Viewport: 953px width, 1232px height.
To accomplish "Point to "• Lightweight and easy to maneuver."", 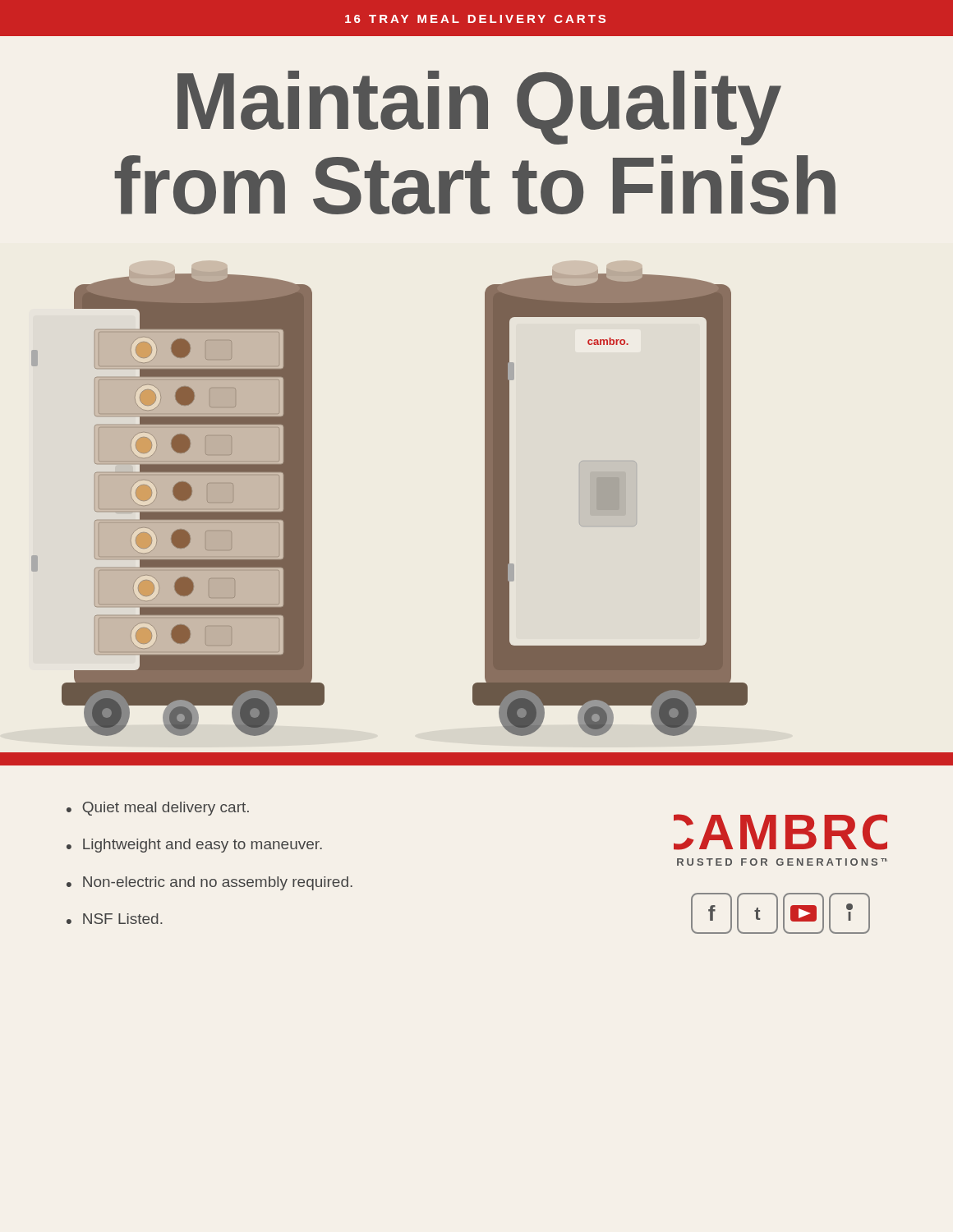I will [x=194, y=847].
